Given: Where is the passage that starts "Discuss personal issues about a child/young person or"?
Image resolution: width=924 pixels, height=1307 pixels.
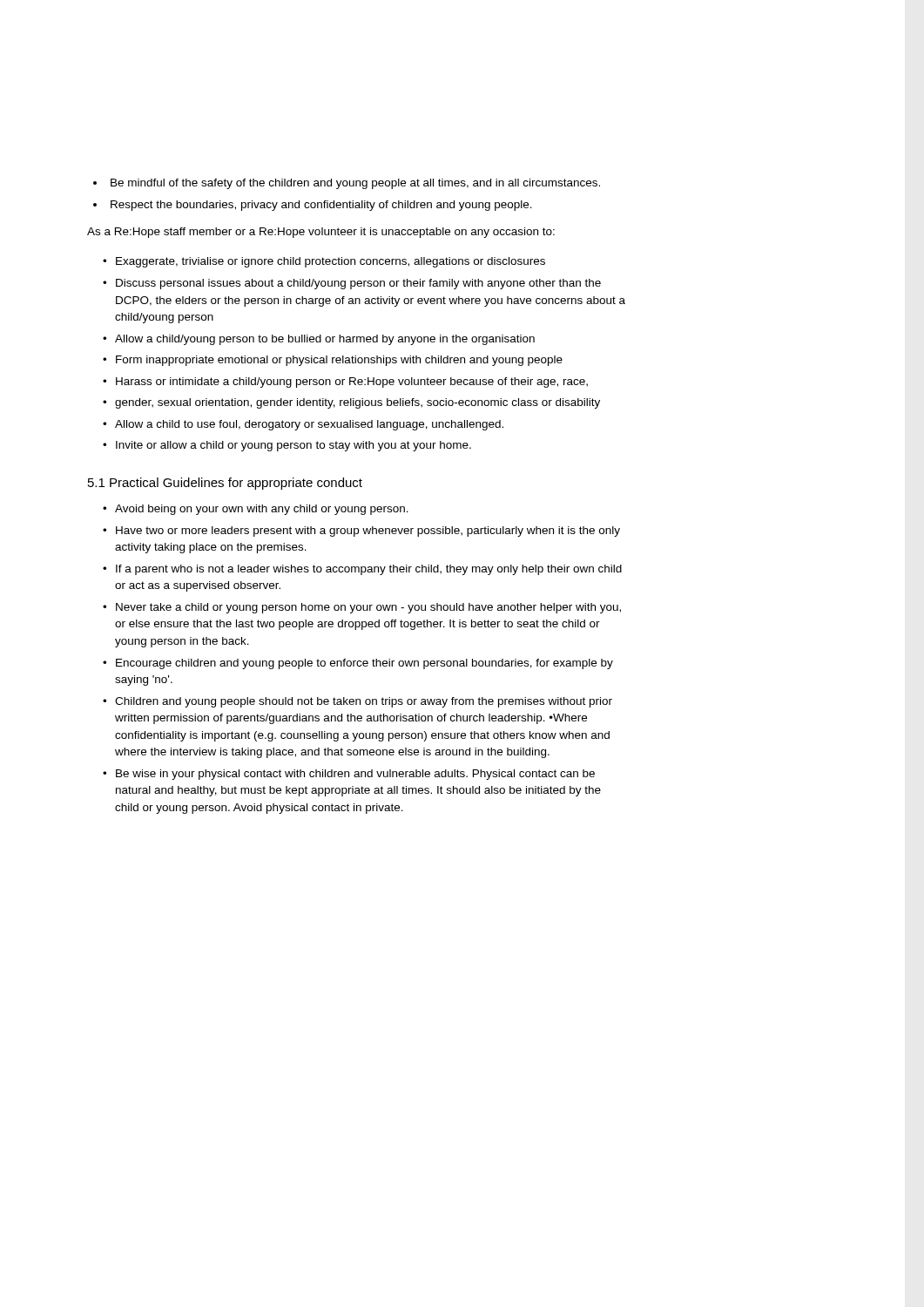Looking at the screenshot, I should [370, 300].
